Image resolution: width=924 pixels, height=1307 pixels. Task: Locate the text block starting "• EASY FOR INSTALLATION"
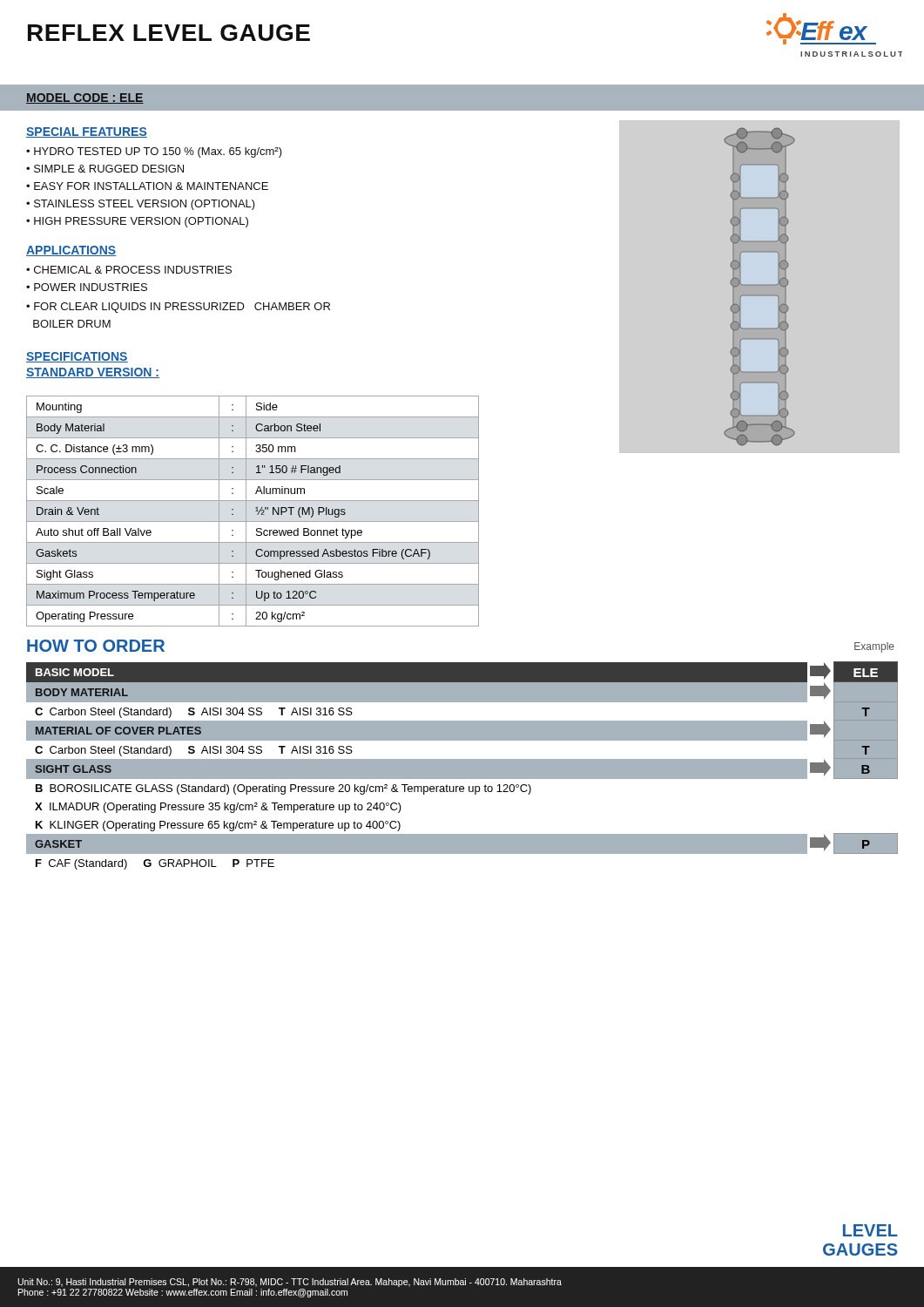pos(147,186)
